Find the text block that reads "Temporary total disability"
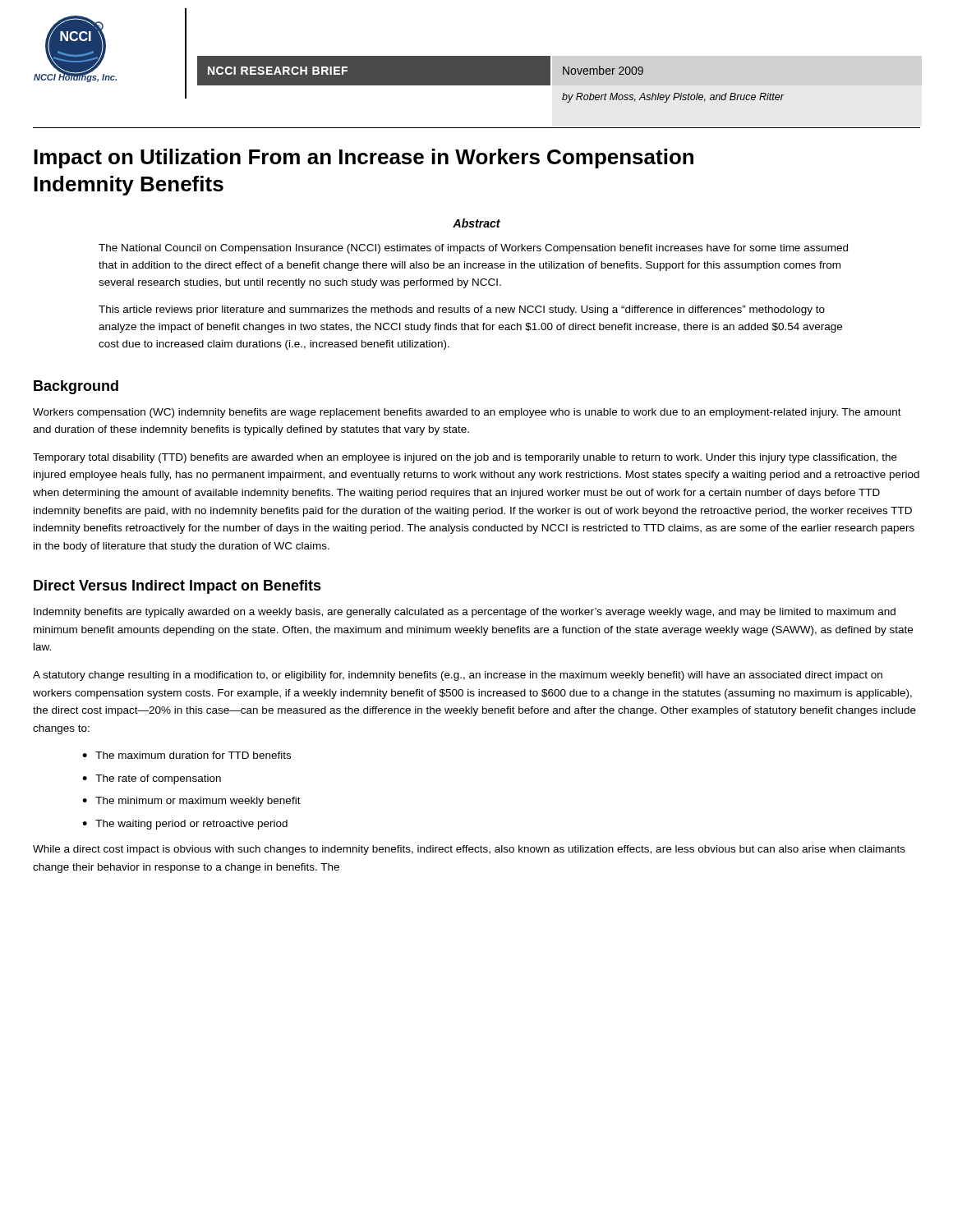This screenshot has height=1232, width=953. tap(476, 501)
